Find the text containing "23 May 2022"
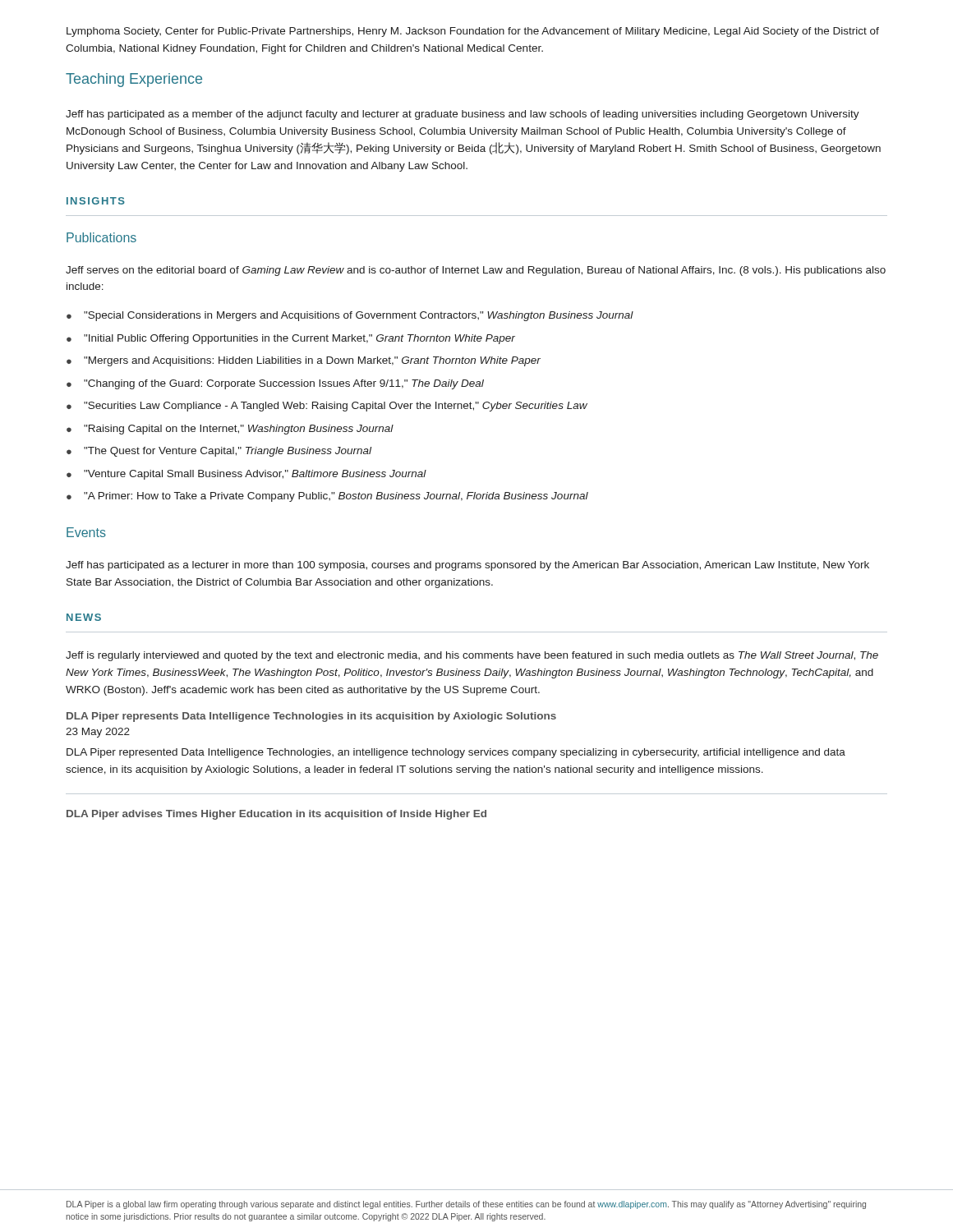Image resolution: width=953 pixels, height=1232 pixels. click(x=98, y=732)
